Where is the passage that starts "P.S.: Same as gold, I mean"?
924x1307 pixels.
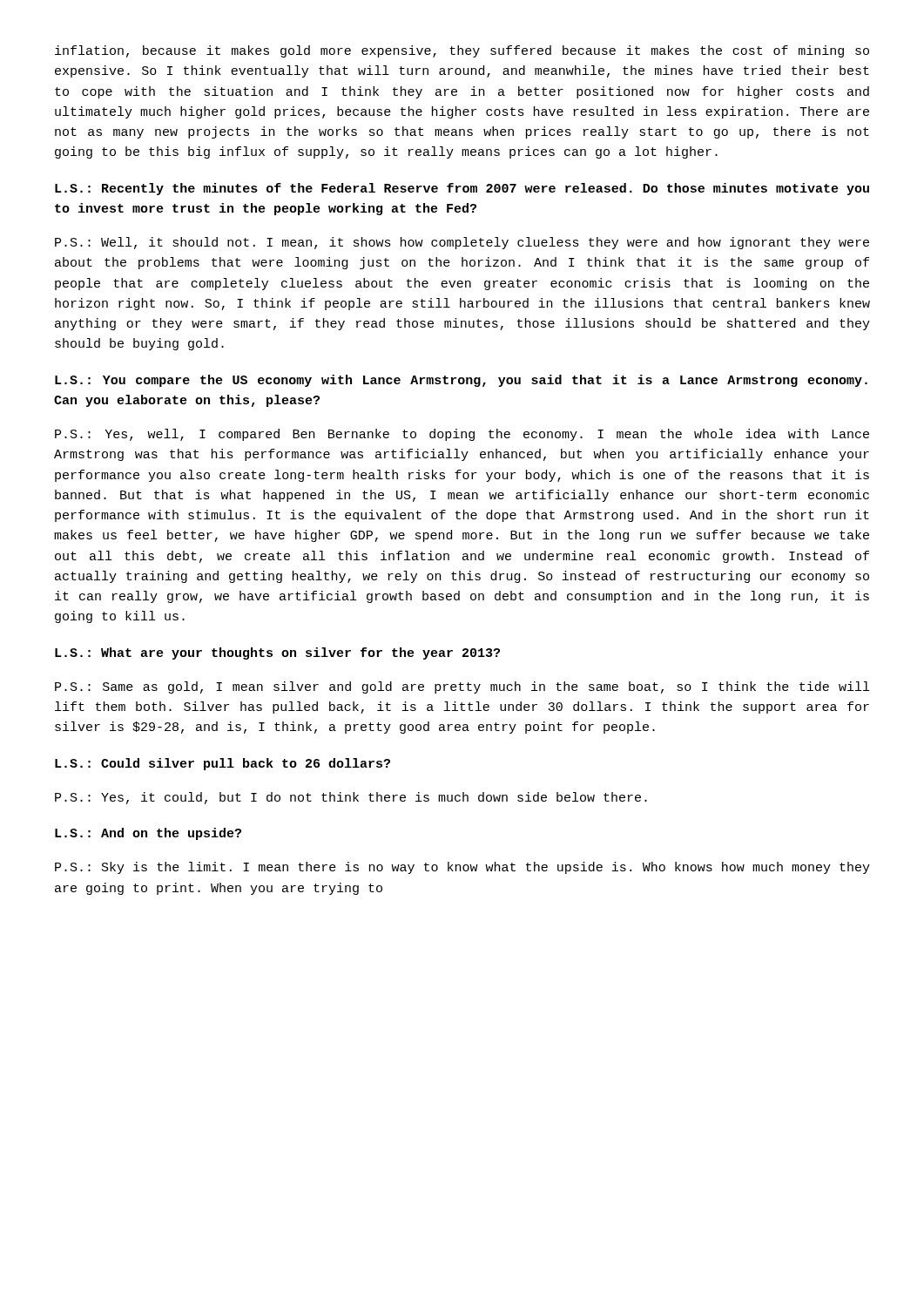pos(462,708)
